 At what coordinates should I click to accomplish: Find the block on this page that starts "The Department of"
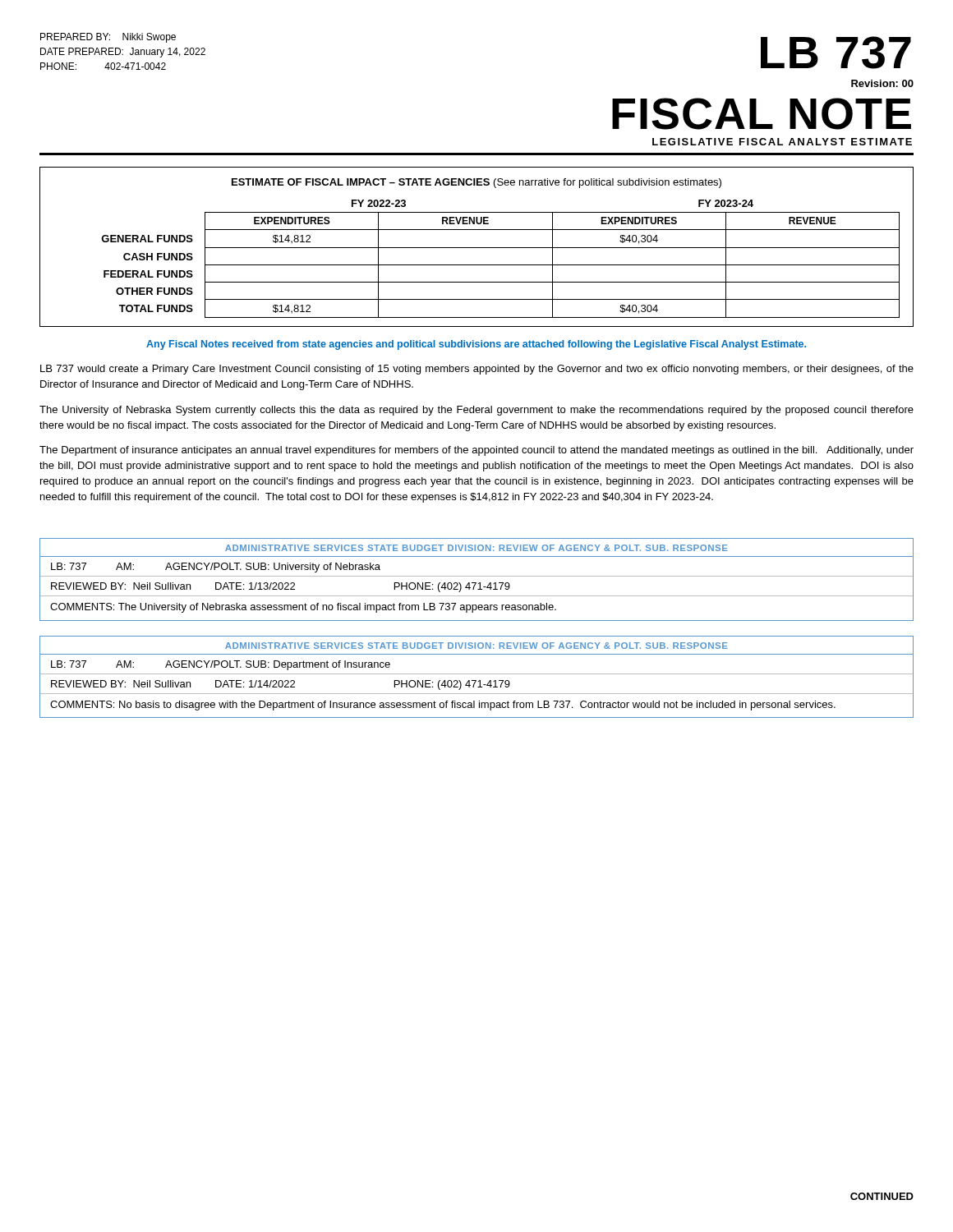pos(476,473)
